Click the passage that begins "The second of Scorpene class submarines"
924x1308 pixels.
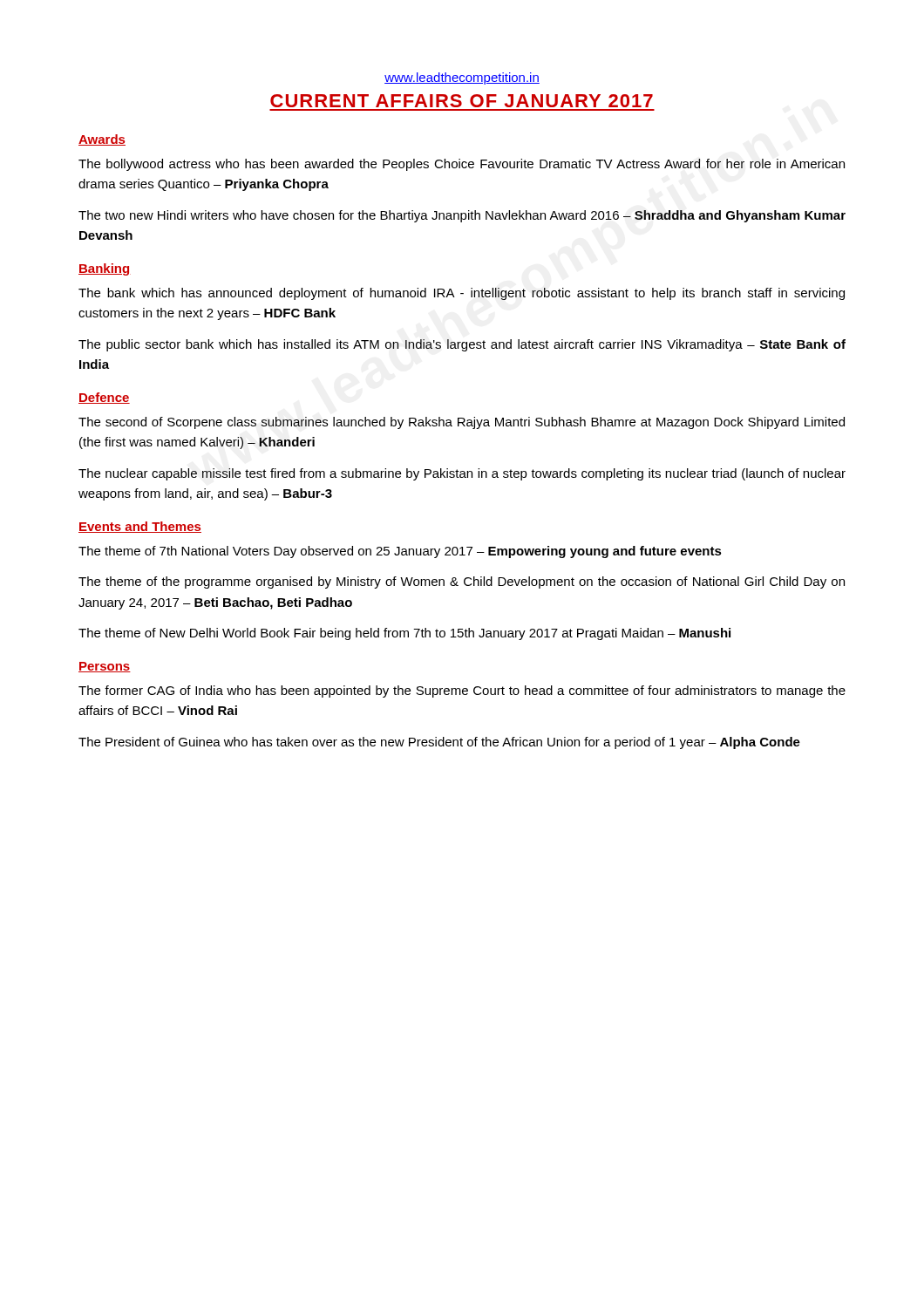[462, 432]
